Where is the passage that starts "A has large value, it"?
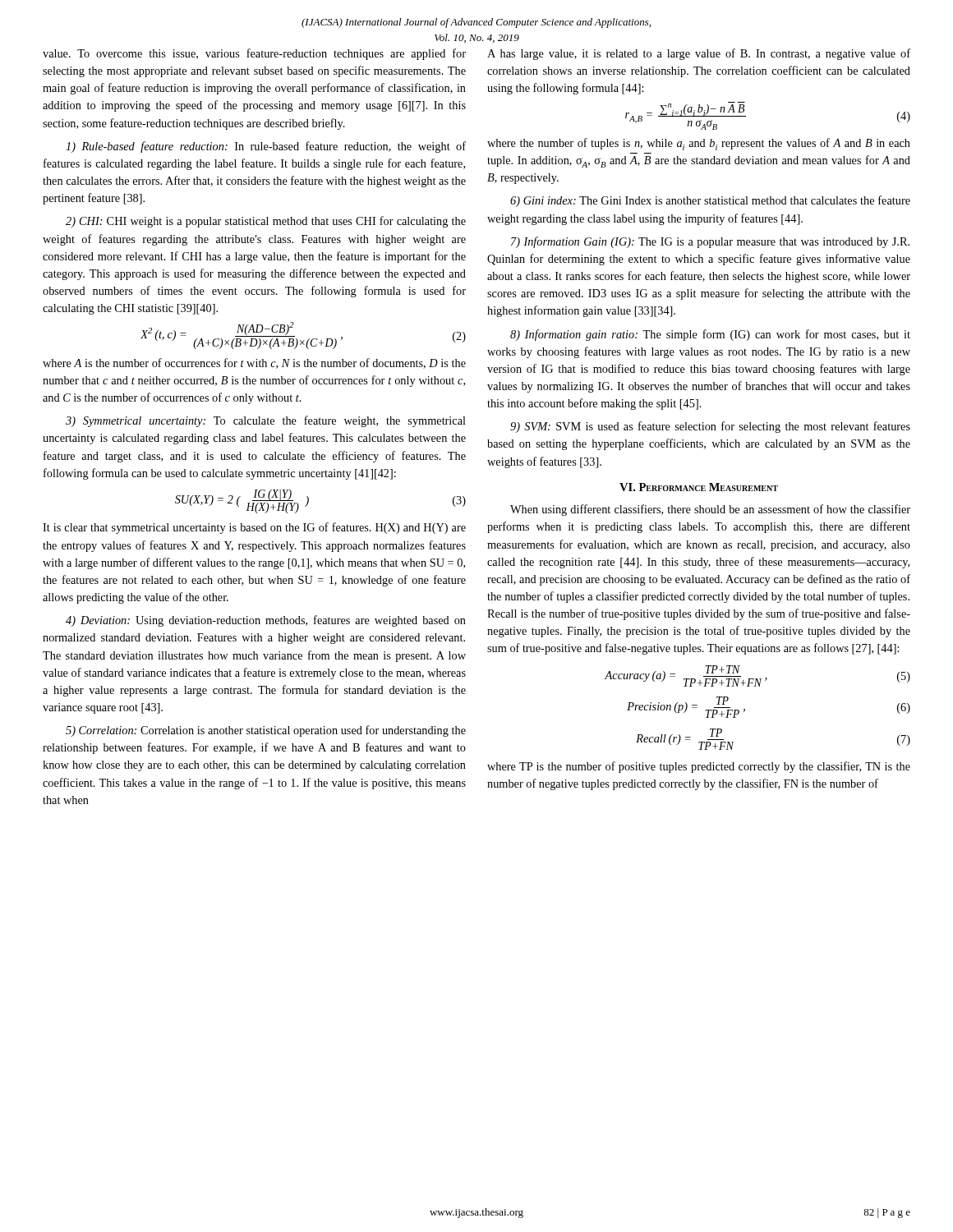953x1232 pixels. pos(699,71)
